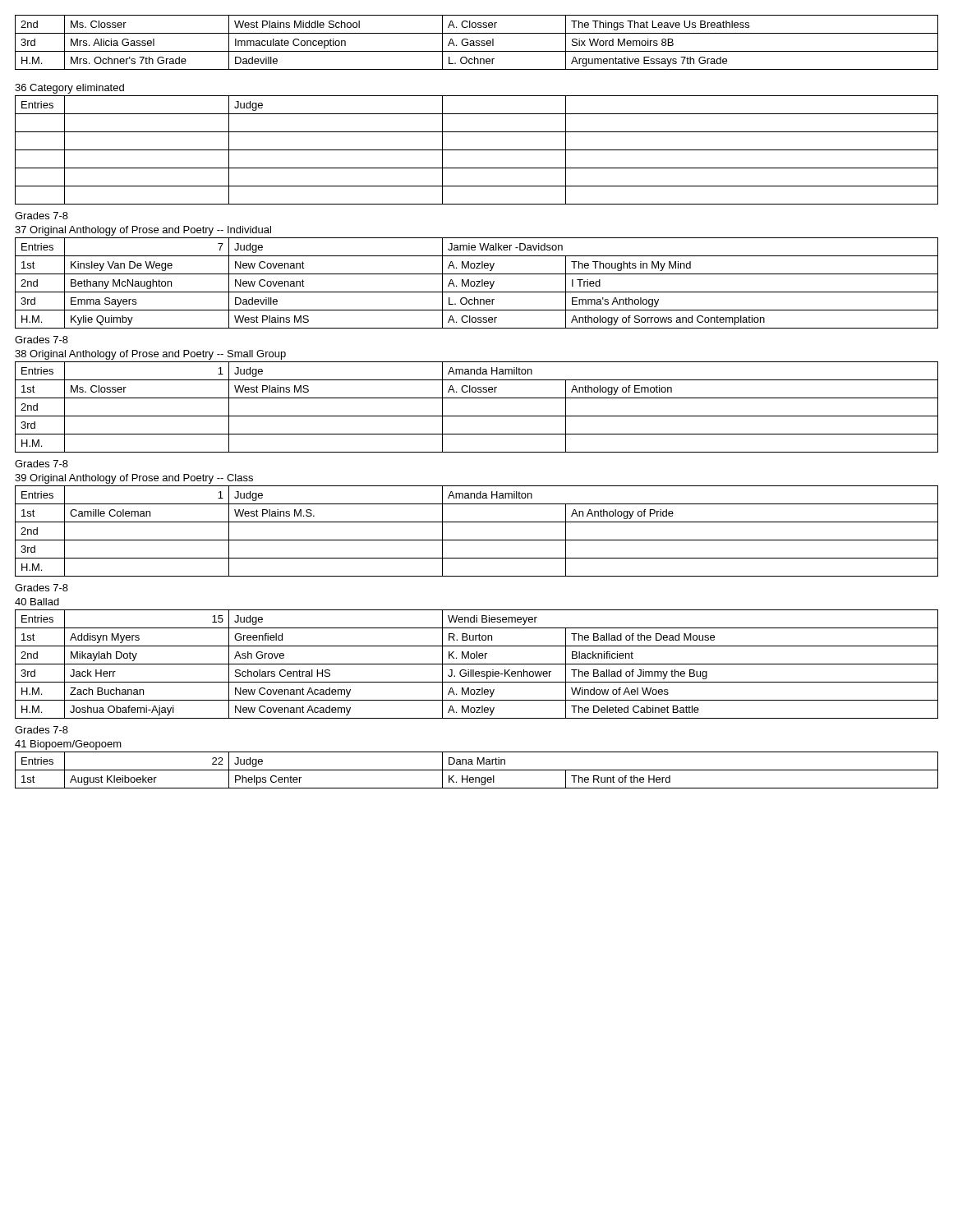This screenshot has width=953, height=1232.
Task: Select the table that reads "A. Gassel"
Action: click(x=476, y=42)
